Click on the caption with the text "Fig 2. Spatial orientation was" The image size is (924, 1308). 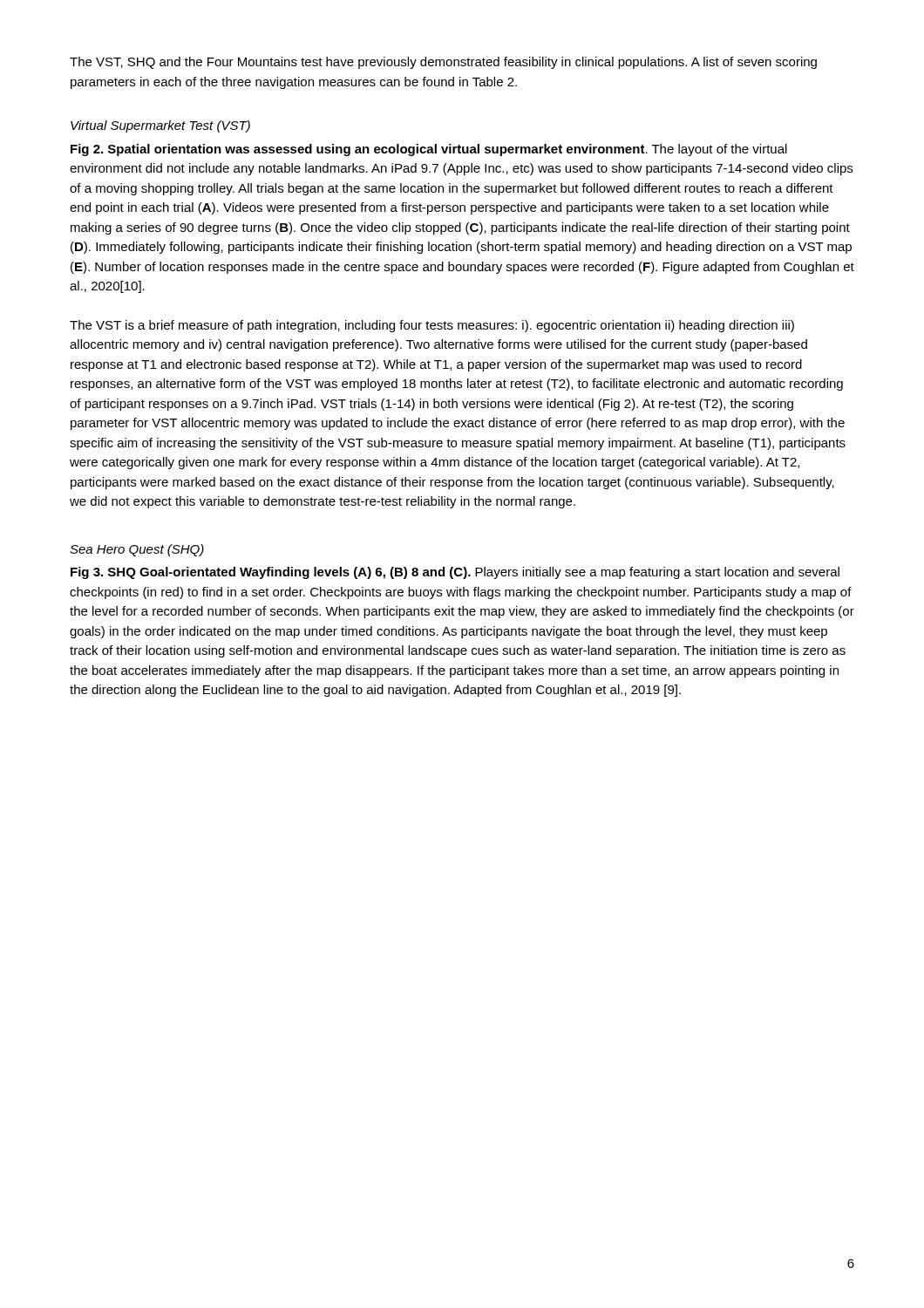[x=462, y=217]
